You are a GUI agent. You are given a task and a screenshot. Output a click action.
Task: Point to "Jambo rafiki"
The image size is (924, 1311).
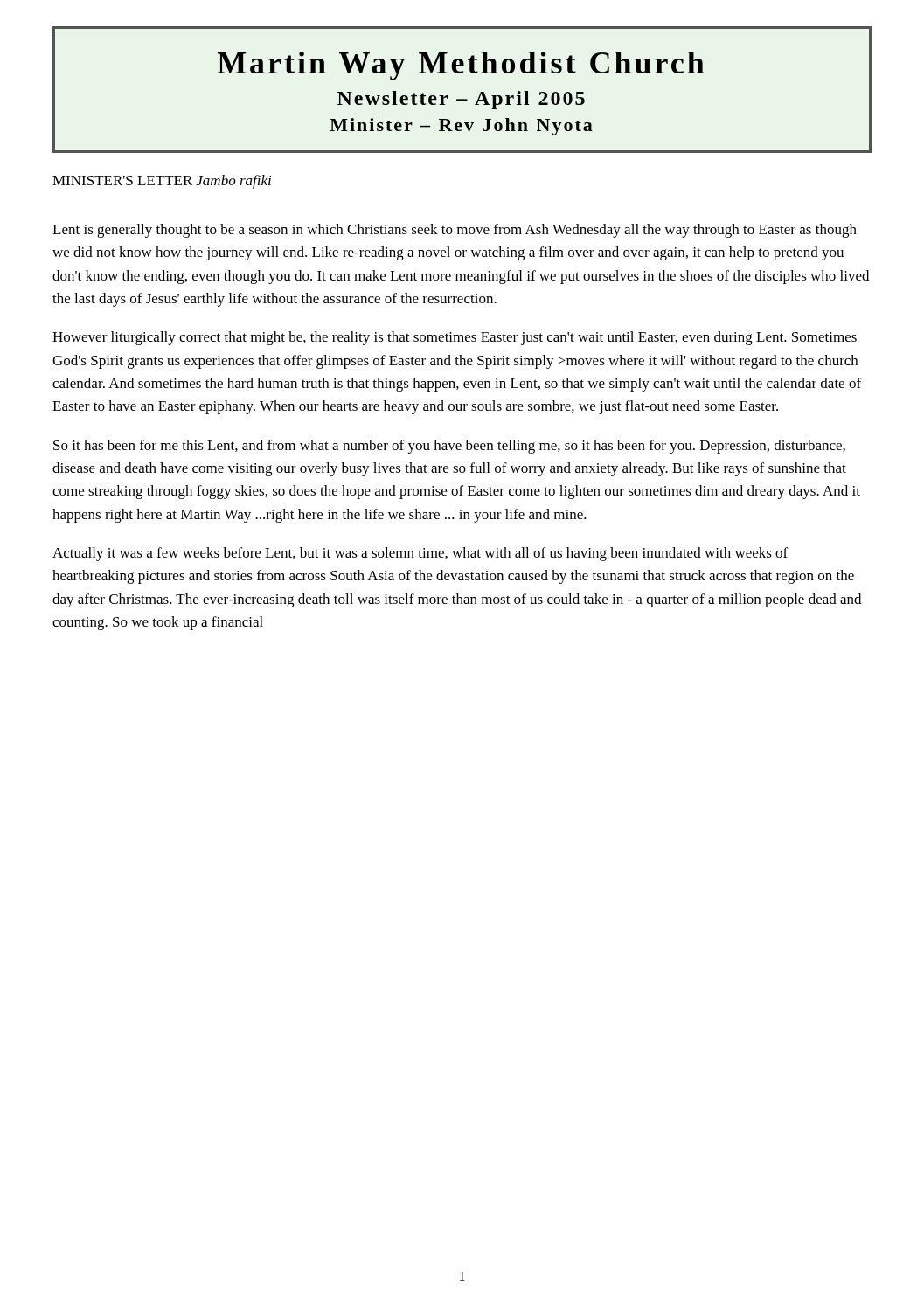tap(234, 181)
